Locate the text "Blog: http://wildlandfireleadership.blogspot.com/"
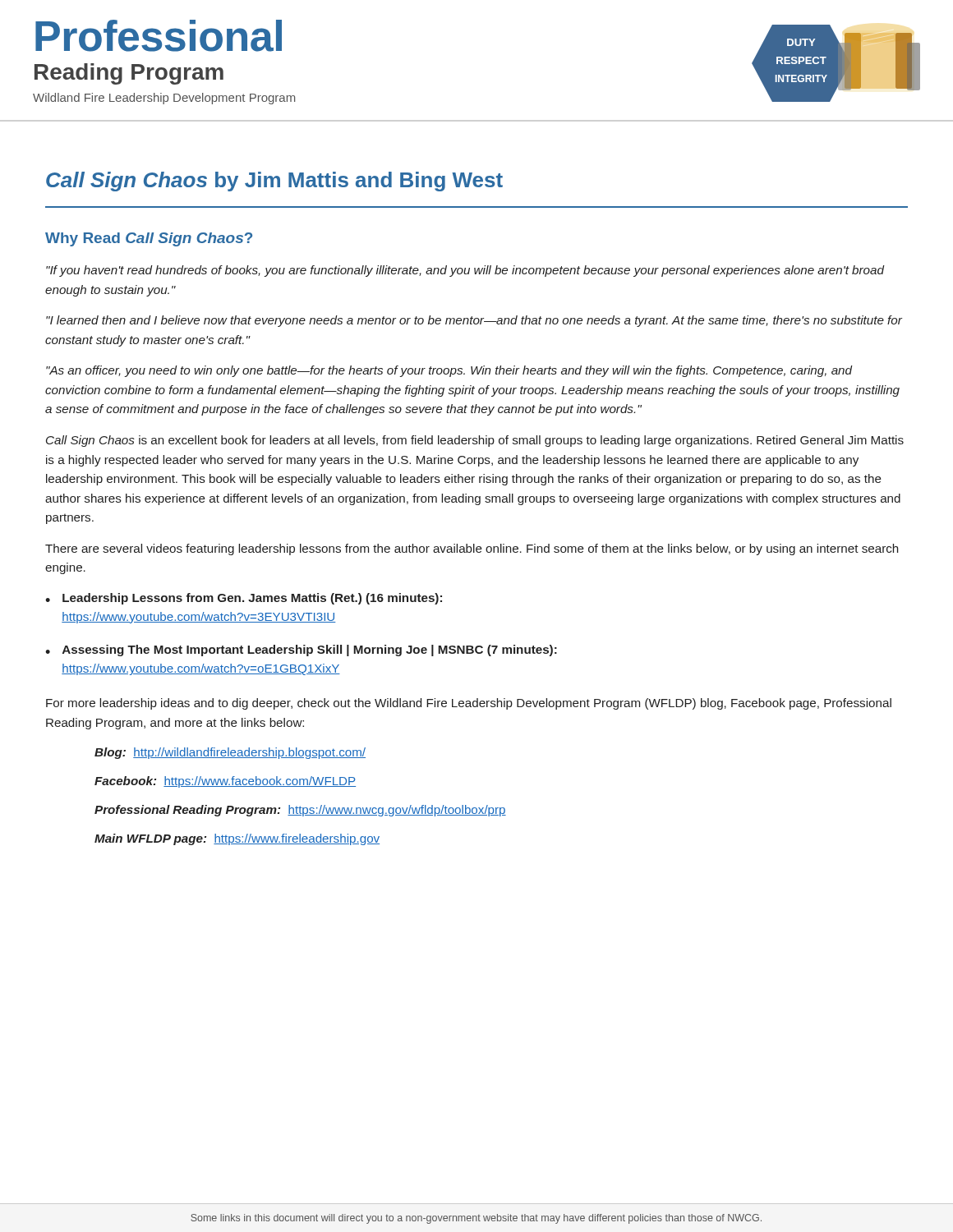953x1232 pixels. 230,752
